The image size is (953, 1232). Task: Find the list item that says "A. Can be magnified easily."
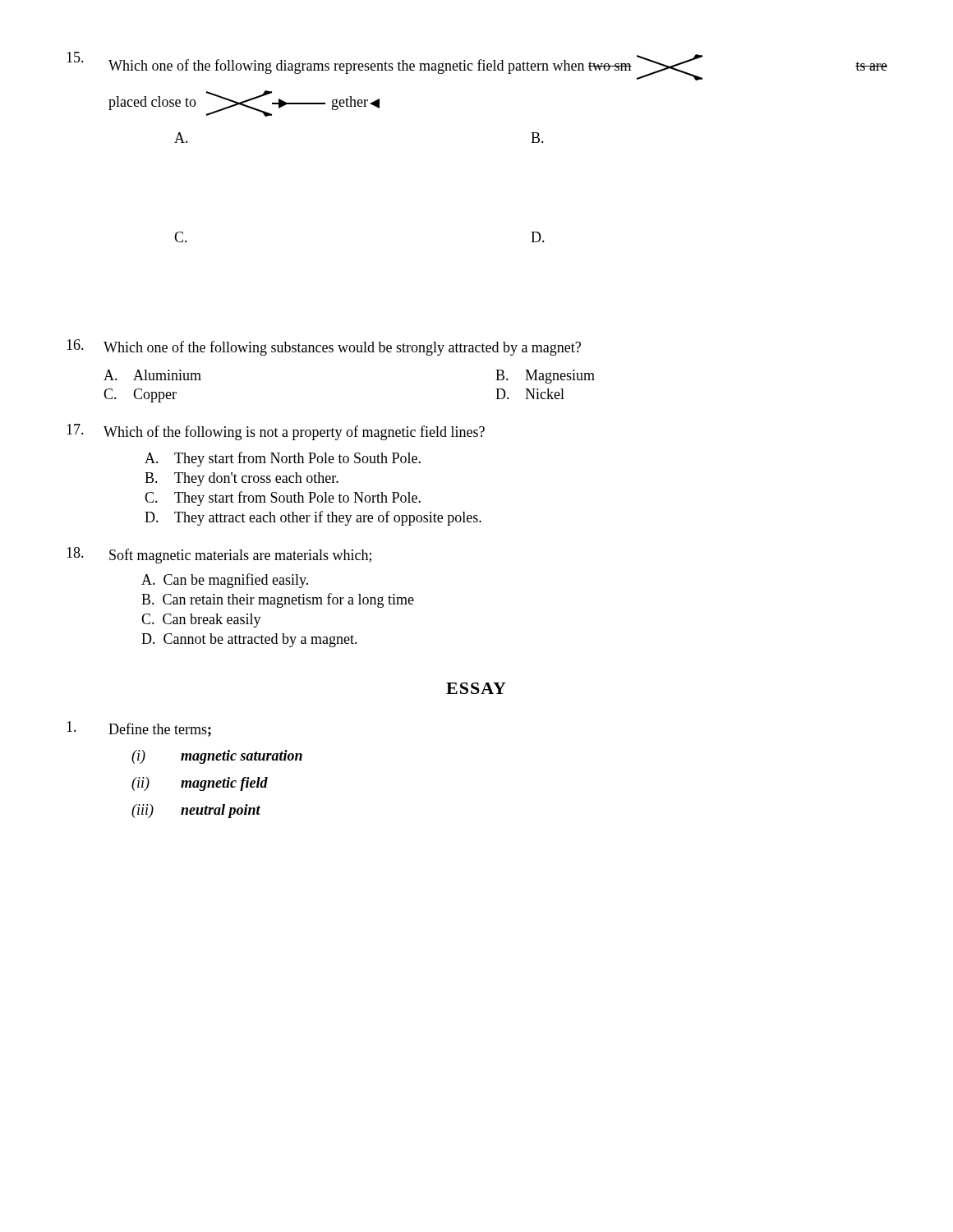click(x=225, y=580)
